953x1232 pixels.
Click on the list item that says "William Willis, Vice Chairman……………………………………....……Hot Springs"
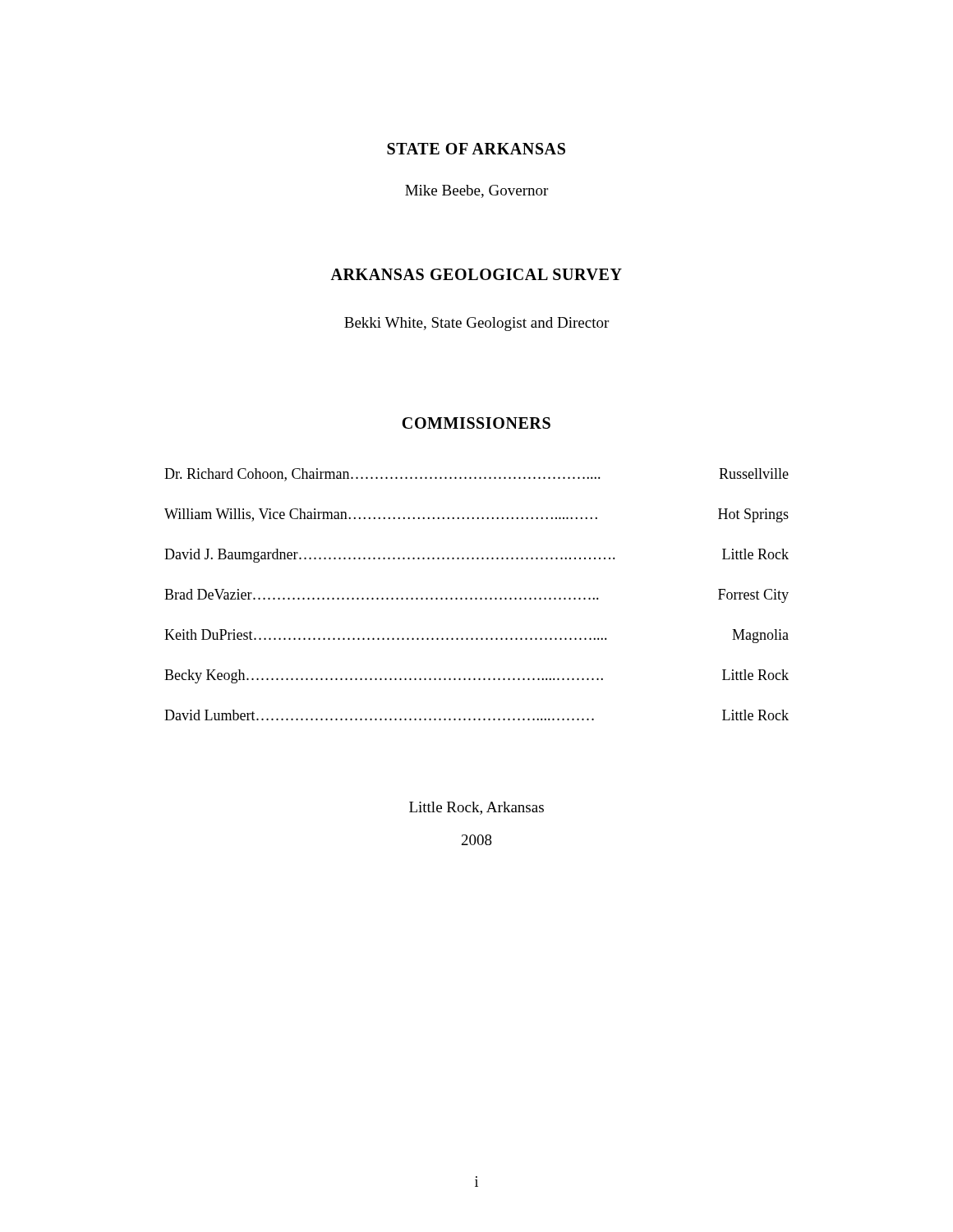tap(476, 515)
